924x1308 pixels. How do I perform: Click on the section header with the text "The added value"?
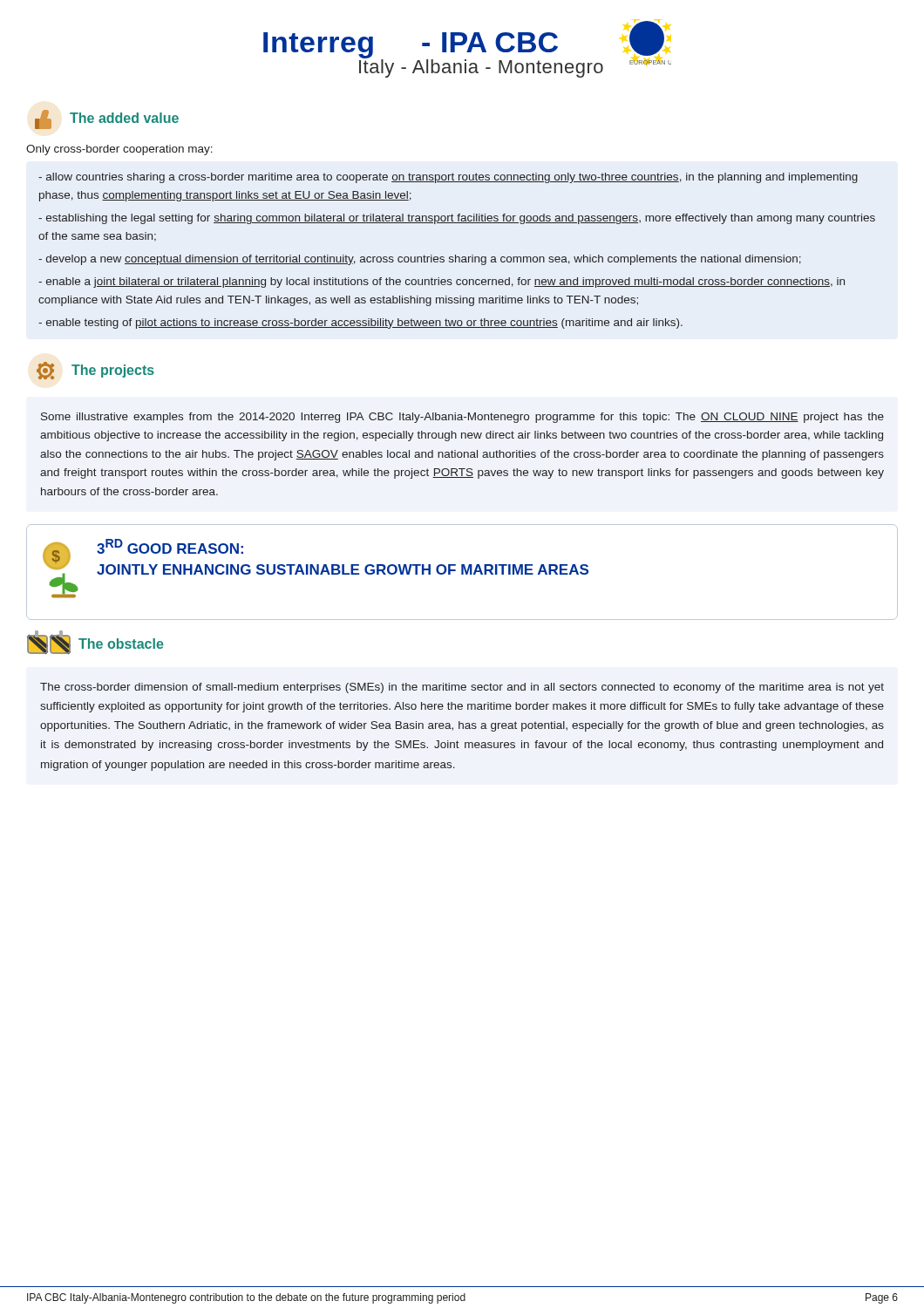(103, 119)
